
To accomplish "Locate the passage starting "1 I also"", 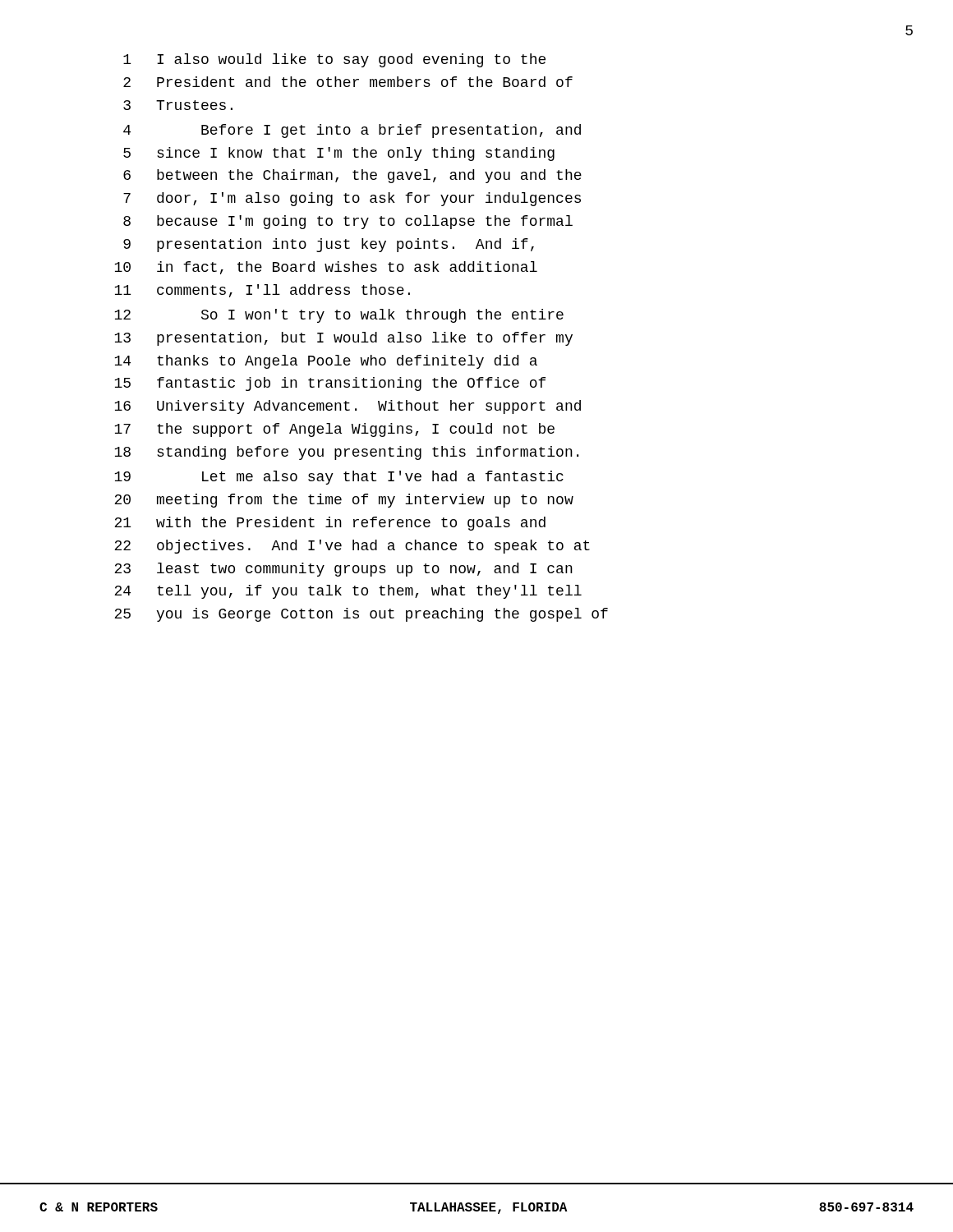I will click(x=493, y=338).
